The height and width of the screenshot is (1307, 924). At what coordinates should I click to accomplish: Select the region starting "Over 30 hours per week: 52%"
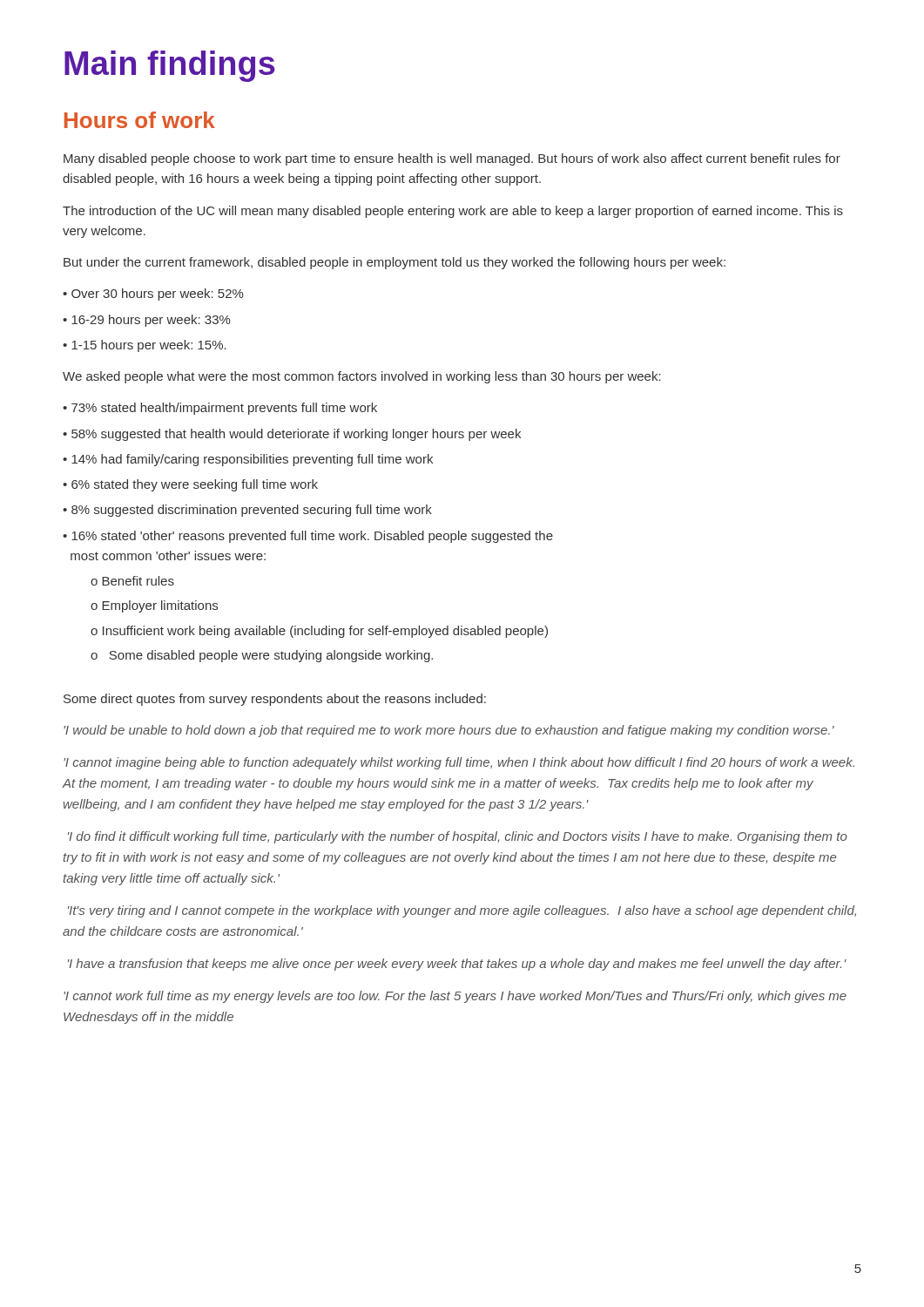157,293
